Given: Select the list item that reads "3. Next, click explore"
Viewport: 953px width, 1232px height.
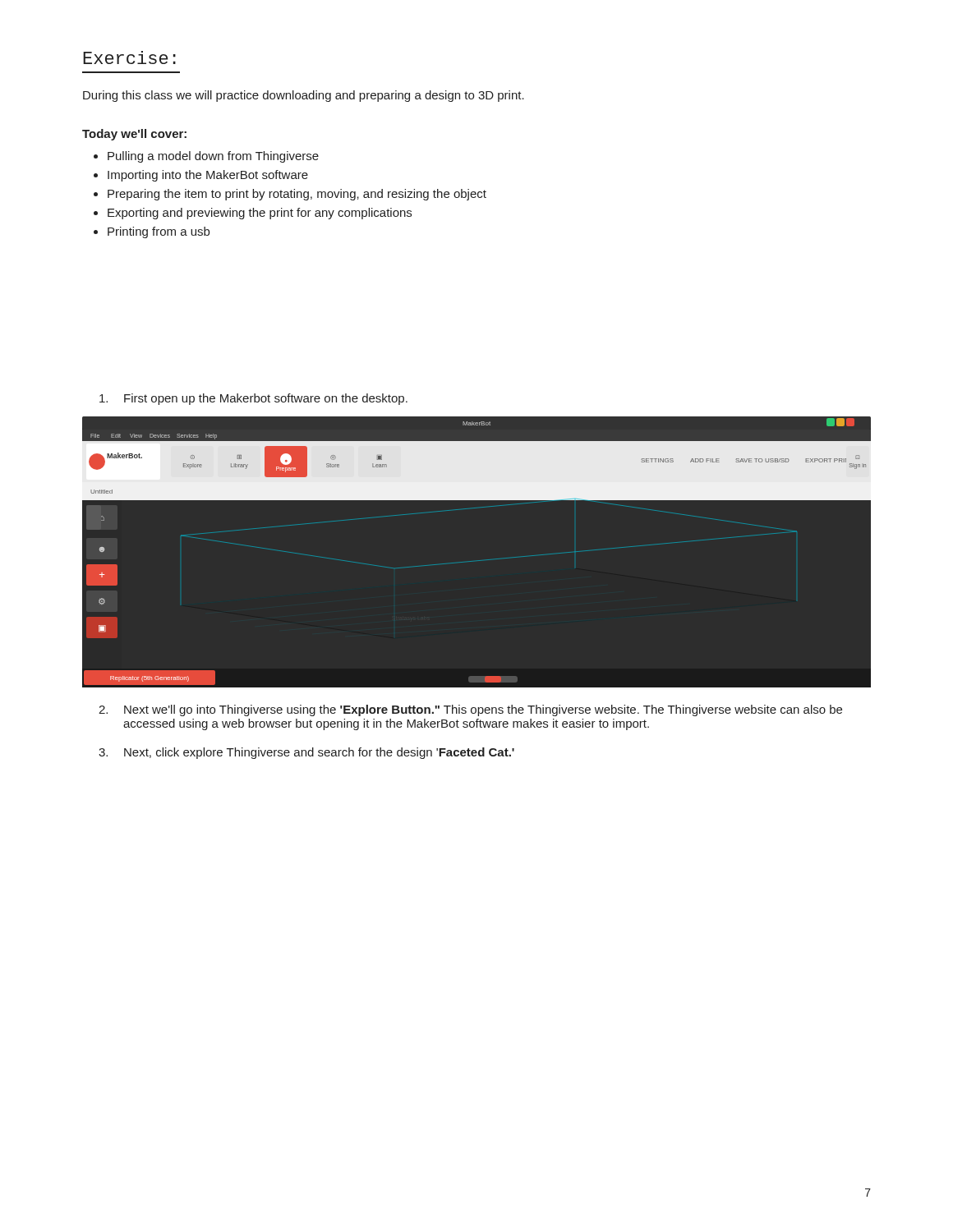Looking at the screenshot, I should tap(307, 752).
